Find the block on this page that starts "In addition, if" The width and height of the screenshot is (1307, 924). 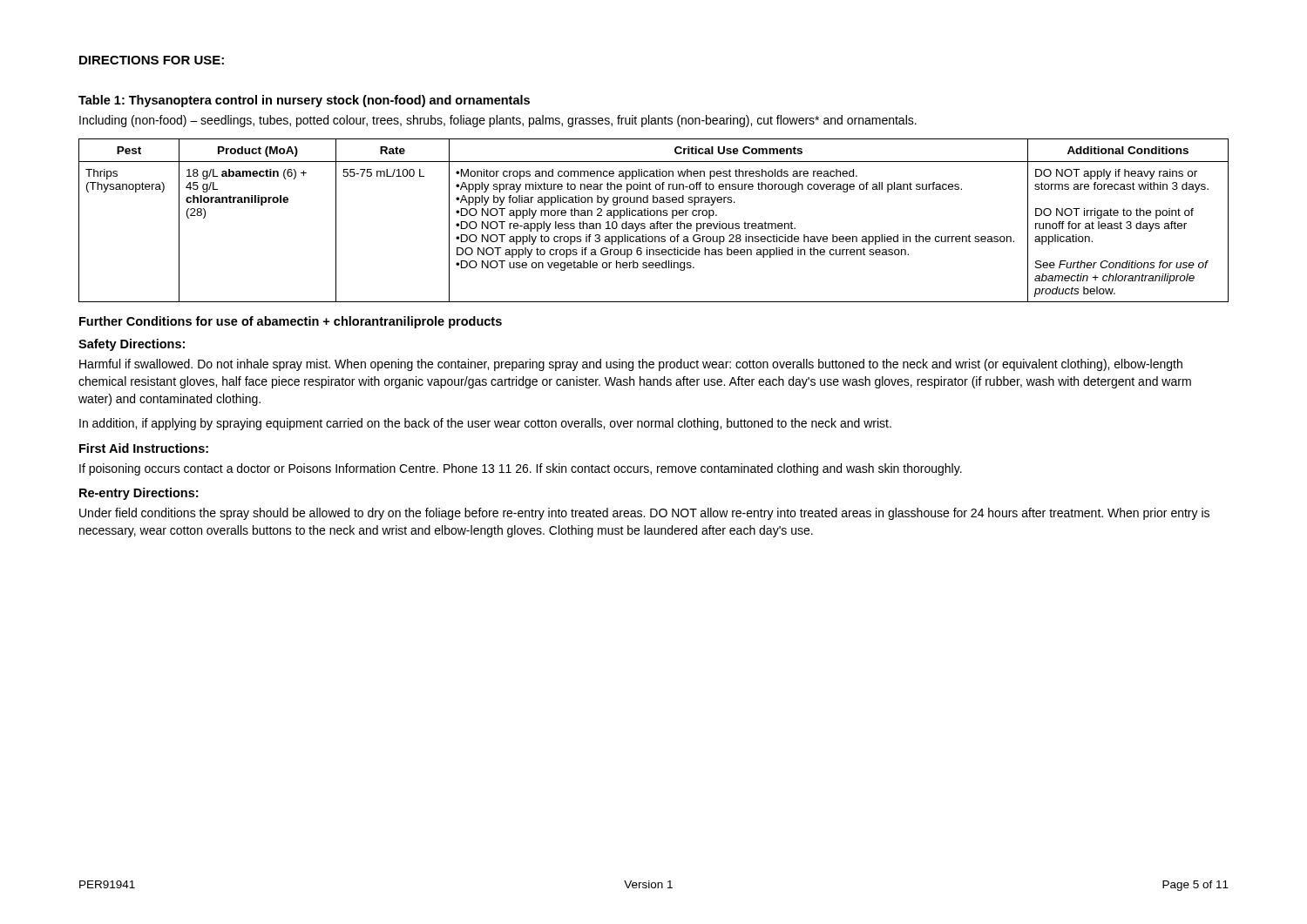click(485, 424)
